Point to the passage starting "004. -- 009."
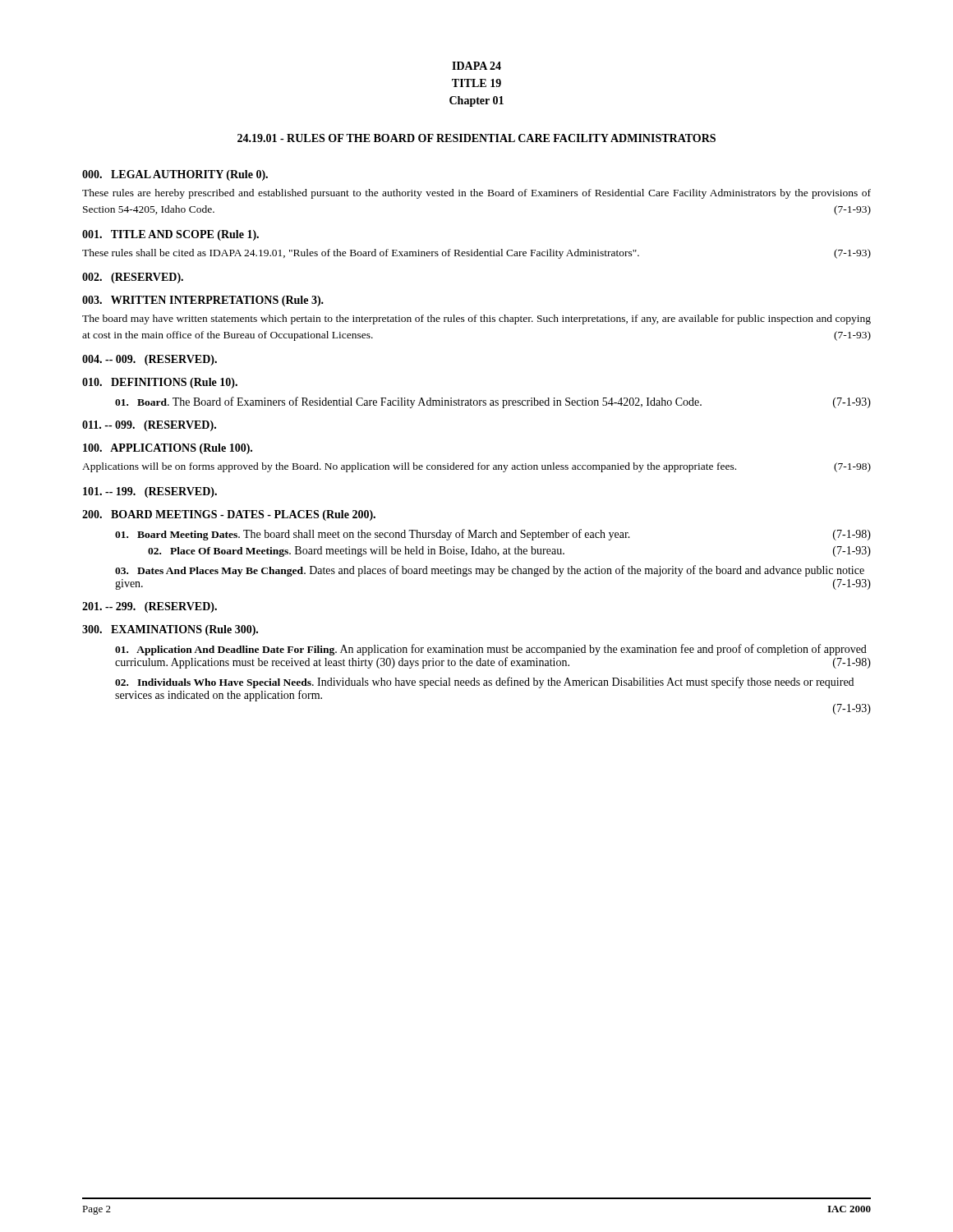The height and width of the screenshot is (1232, 953). coord(150,359)
